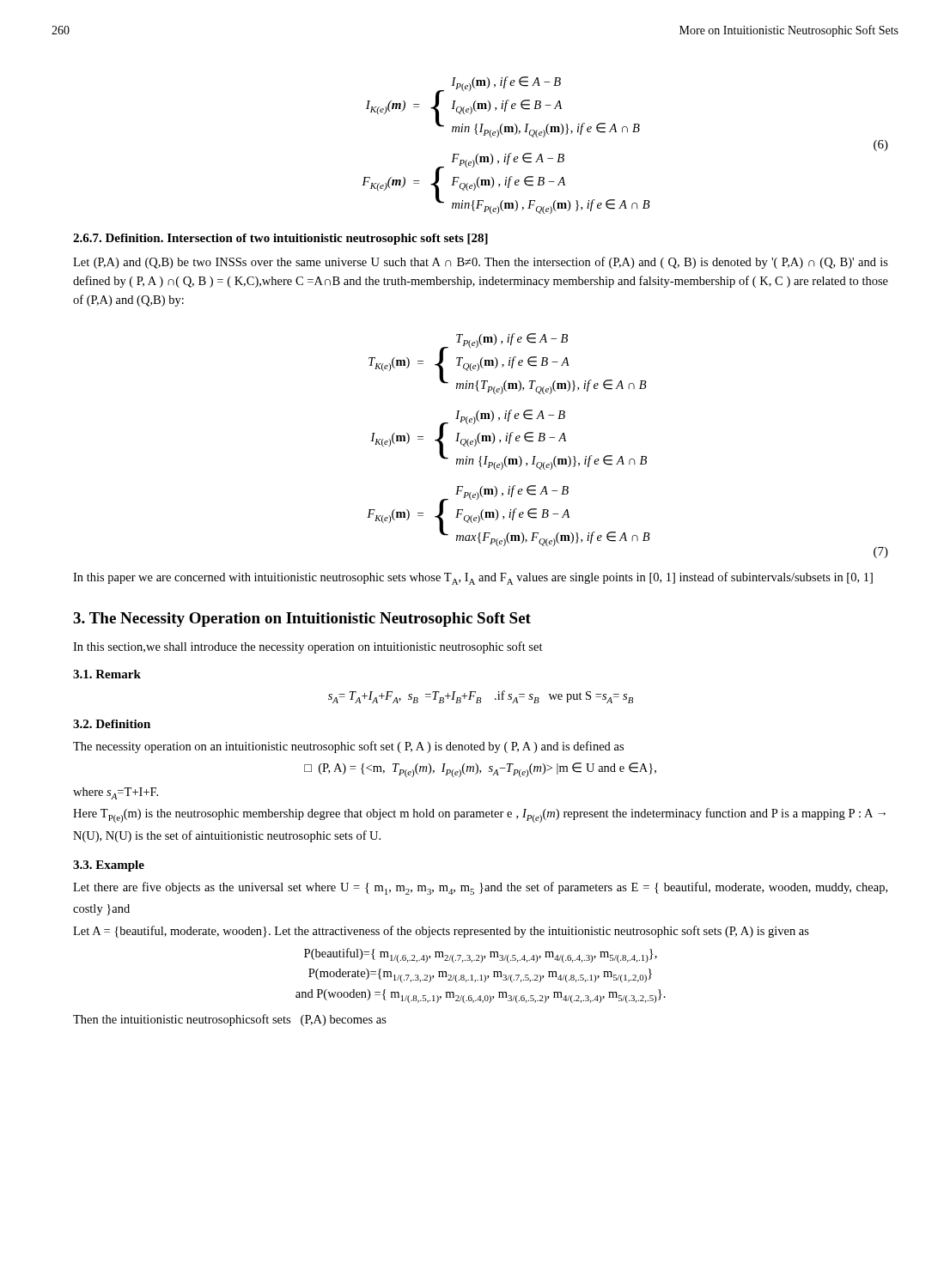Navigate to the text block starting "TK(e)(m) = { TP(e)(m)"
Image resolution: width=950 pixels, height=1288 pixels.
[600, 443]
